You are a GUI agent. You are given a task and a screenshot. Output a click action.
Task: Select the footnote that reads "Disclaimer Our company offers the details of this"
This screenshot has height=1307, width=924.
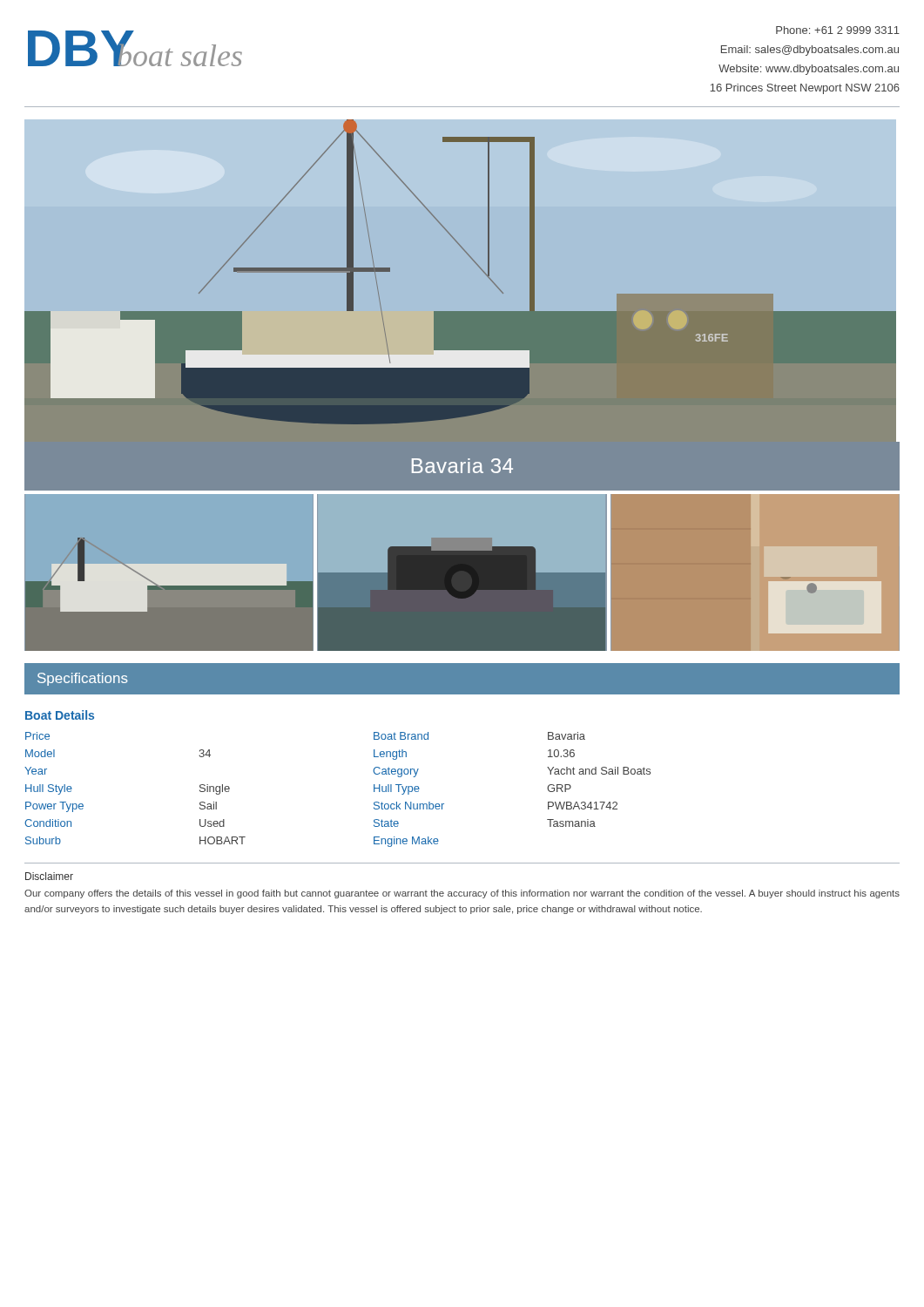[462, 894]
